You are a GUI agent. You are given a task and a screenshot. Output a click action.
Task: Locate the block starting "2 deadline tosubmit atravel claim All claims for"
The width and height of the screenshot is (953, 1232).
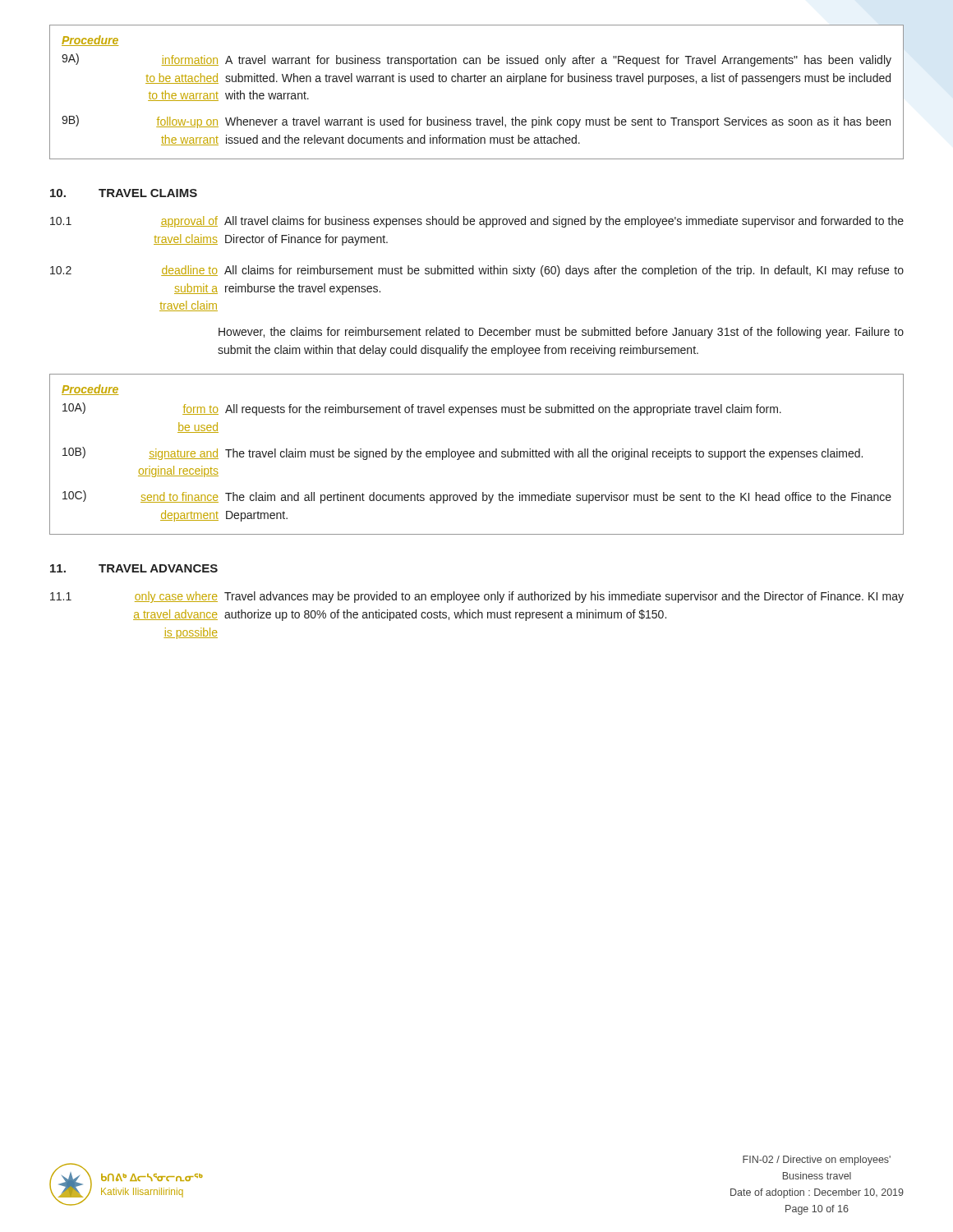click(477, 271)
